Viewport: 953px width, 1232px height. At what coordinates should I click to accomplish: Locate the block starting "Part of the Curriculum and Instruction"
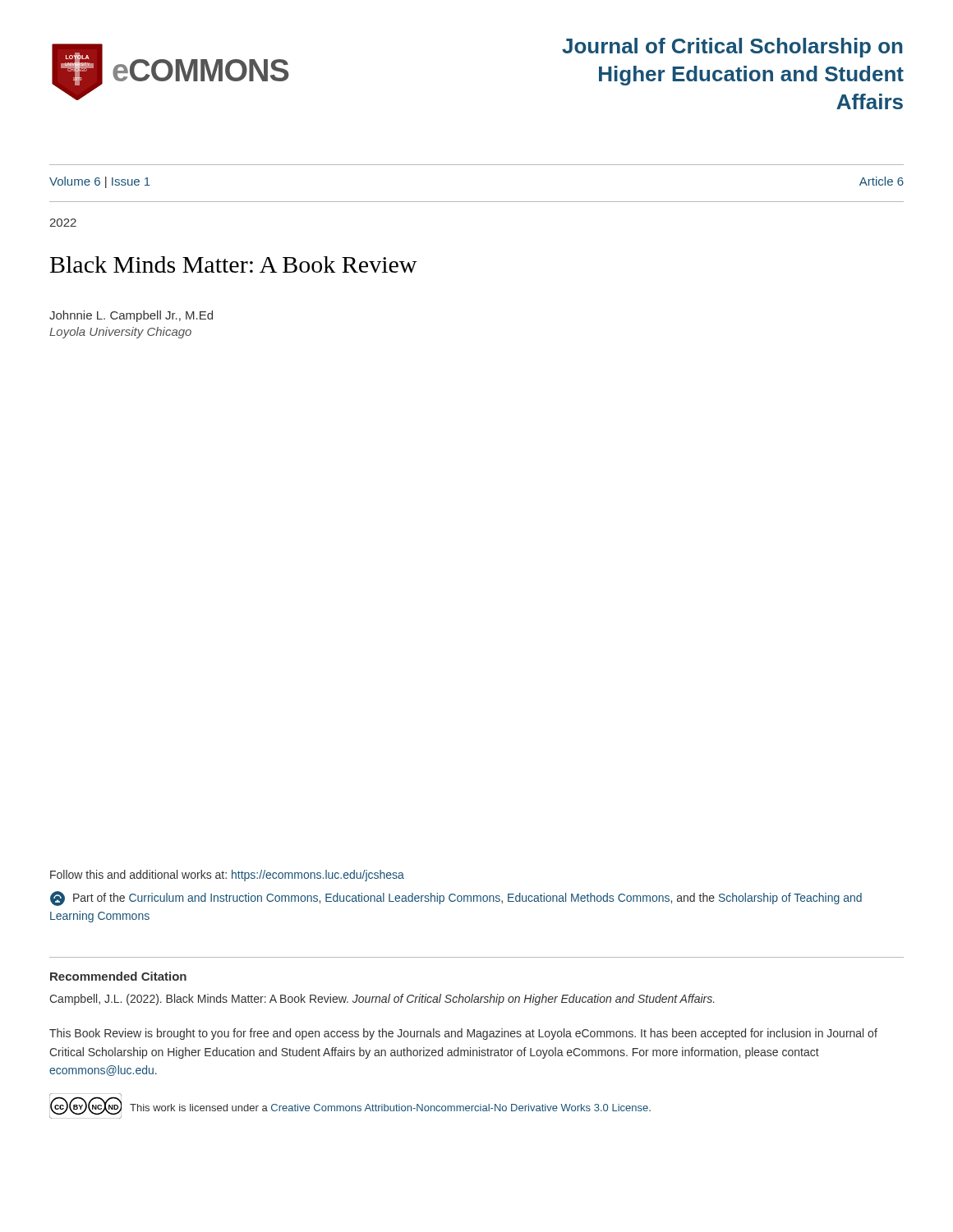tap(456, 907)
